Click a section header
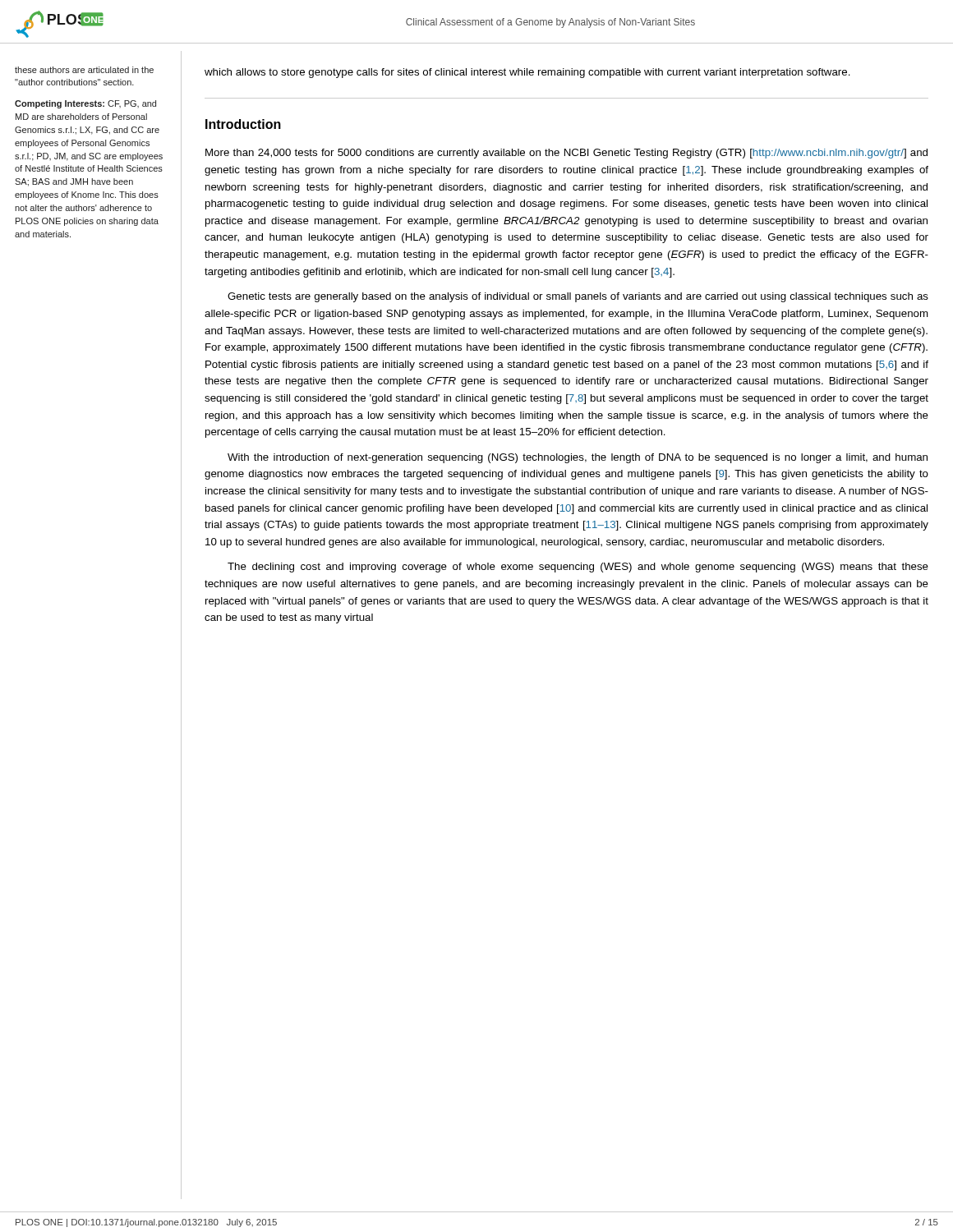Viewport: 953px width, 1232px height. [x=243, y=124]
